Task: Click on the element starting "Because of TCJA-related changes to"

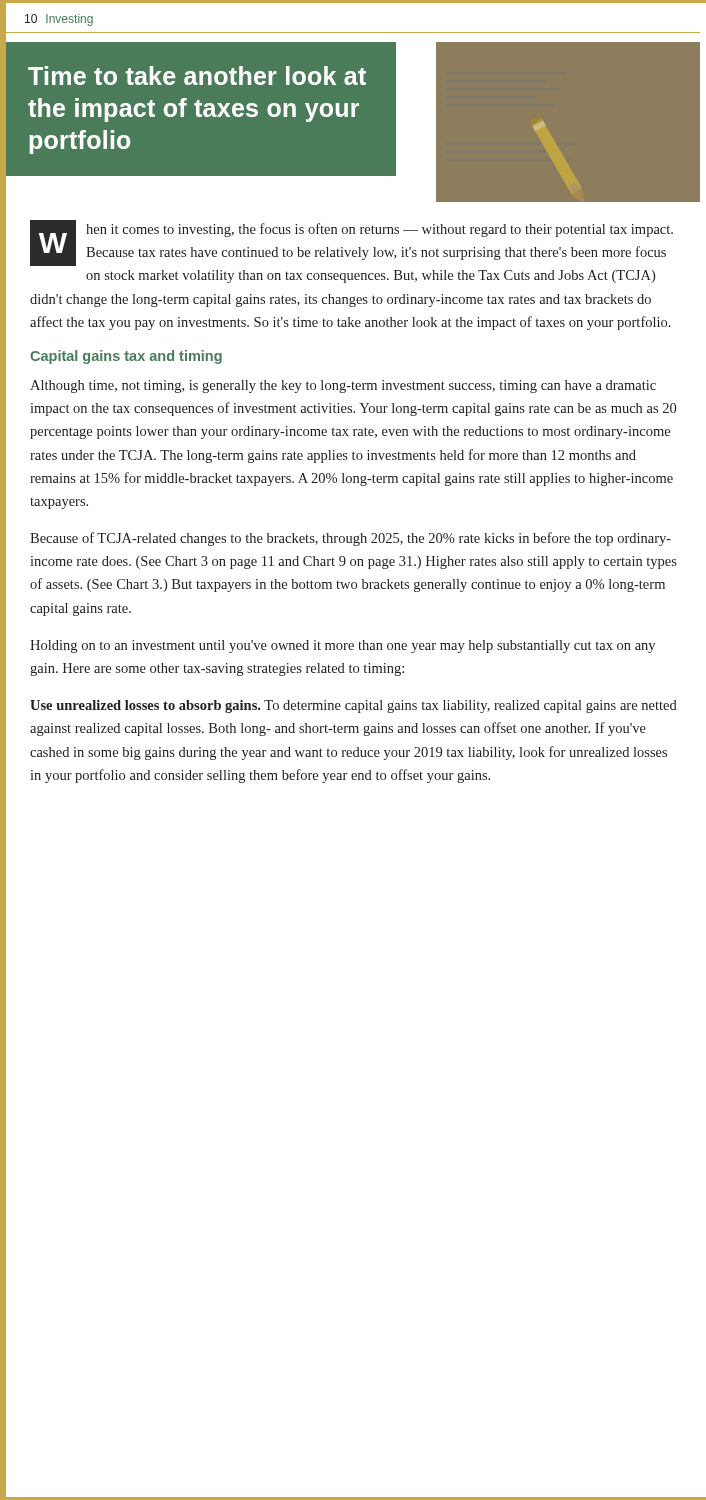Action: point(353,573)
